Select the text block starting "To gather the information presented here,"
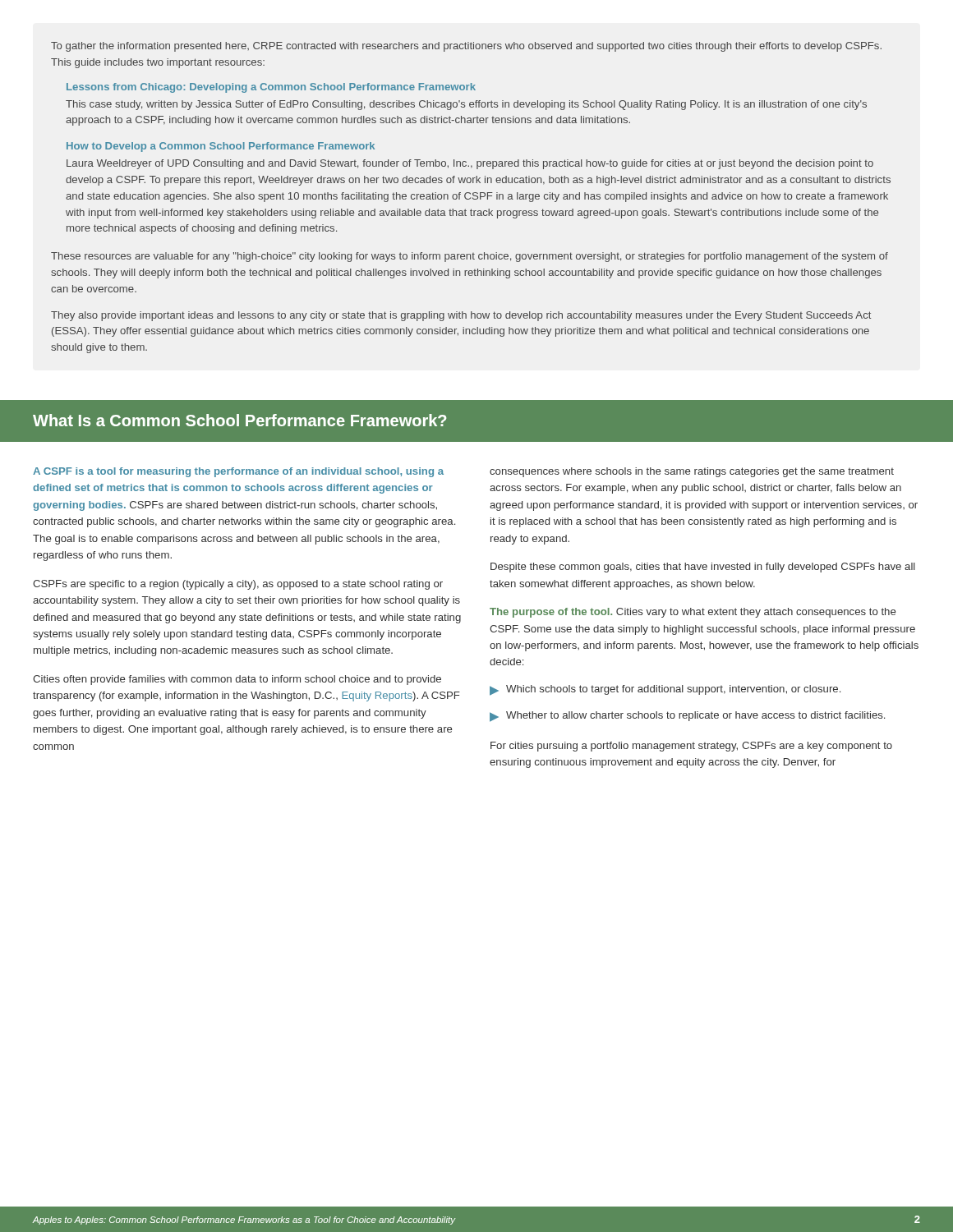This screenshot has height=1232, width=953. click(476, 197)
